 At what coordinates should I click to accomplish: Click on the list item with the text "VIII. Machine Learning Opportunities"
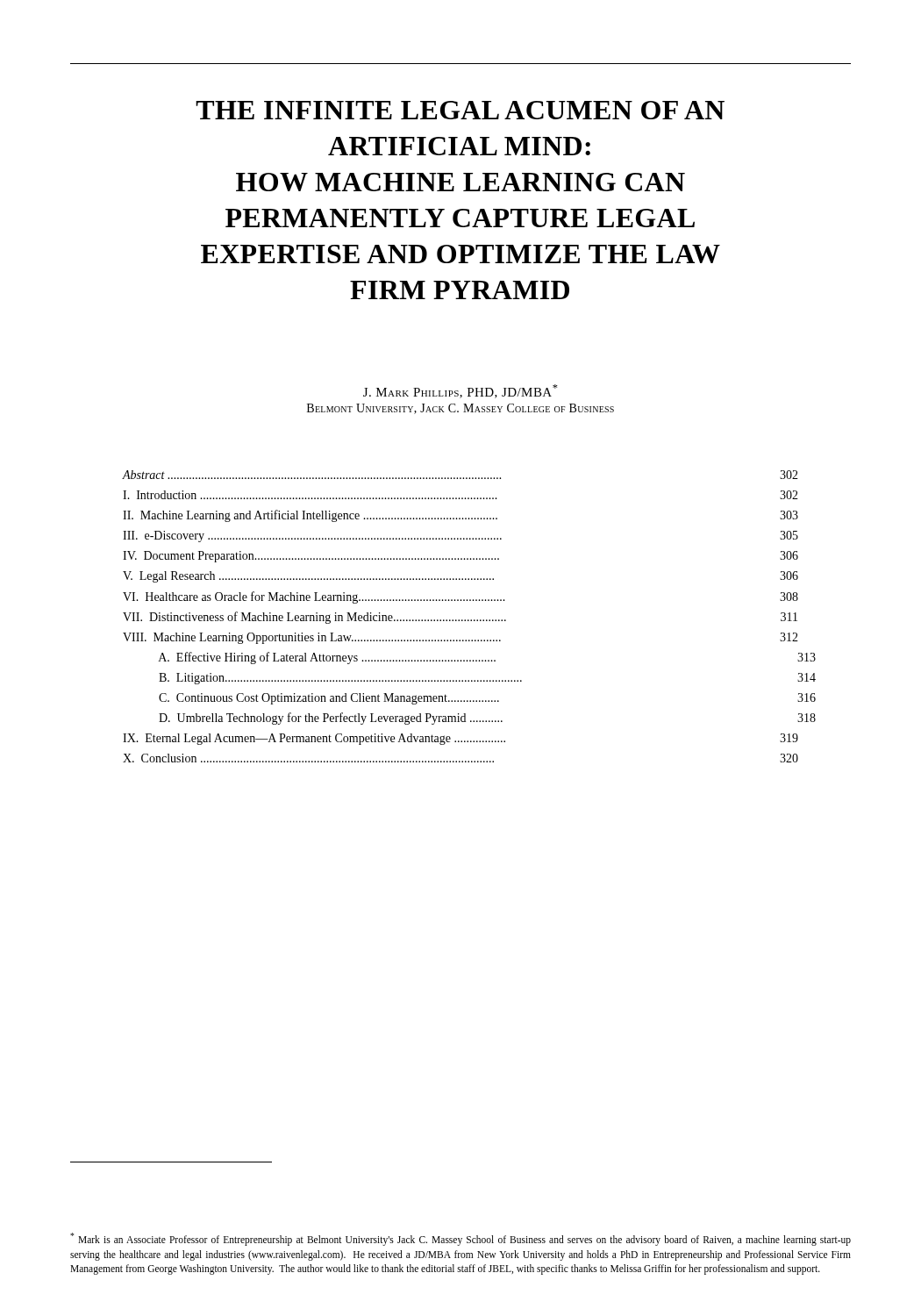click(x=460, y=637)
